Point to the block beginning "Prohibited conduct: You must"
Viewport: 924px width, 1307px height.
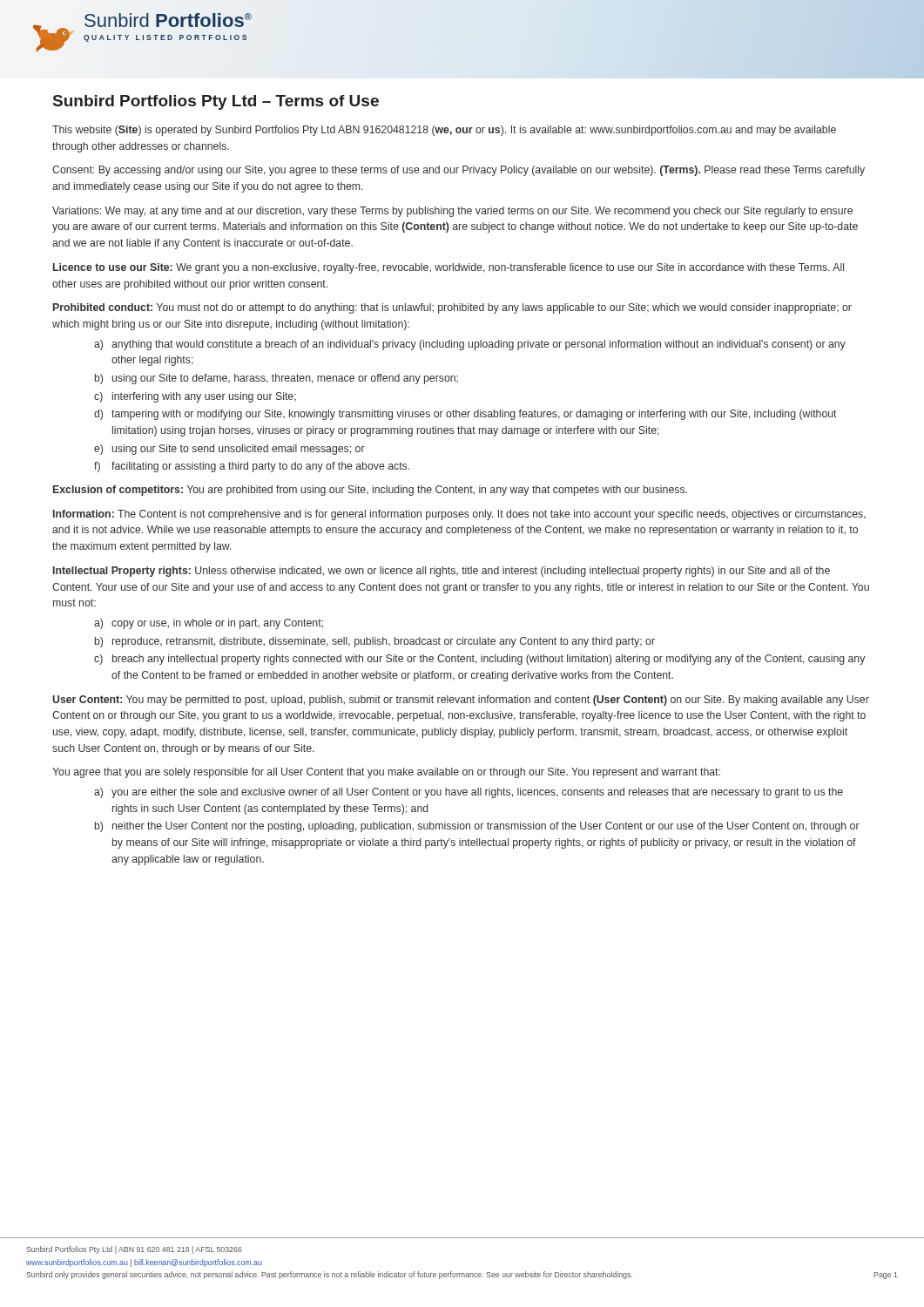pos(452,316)
